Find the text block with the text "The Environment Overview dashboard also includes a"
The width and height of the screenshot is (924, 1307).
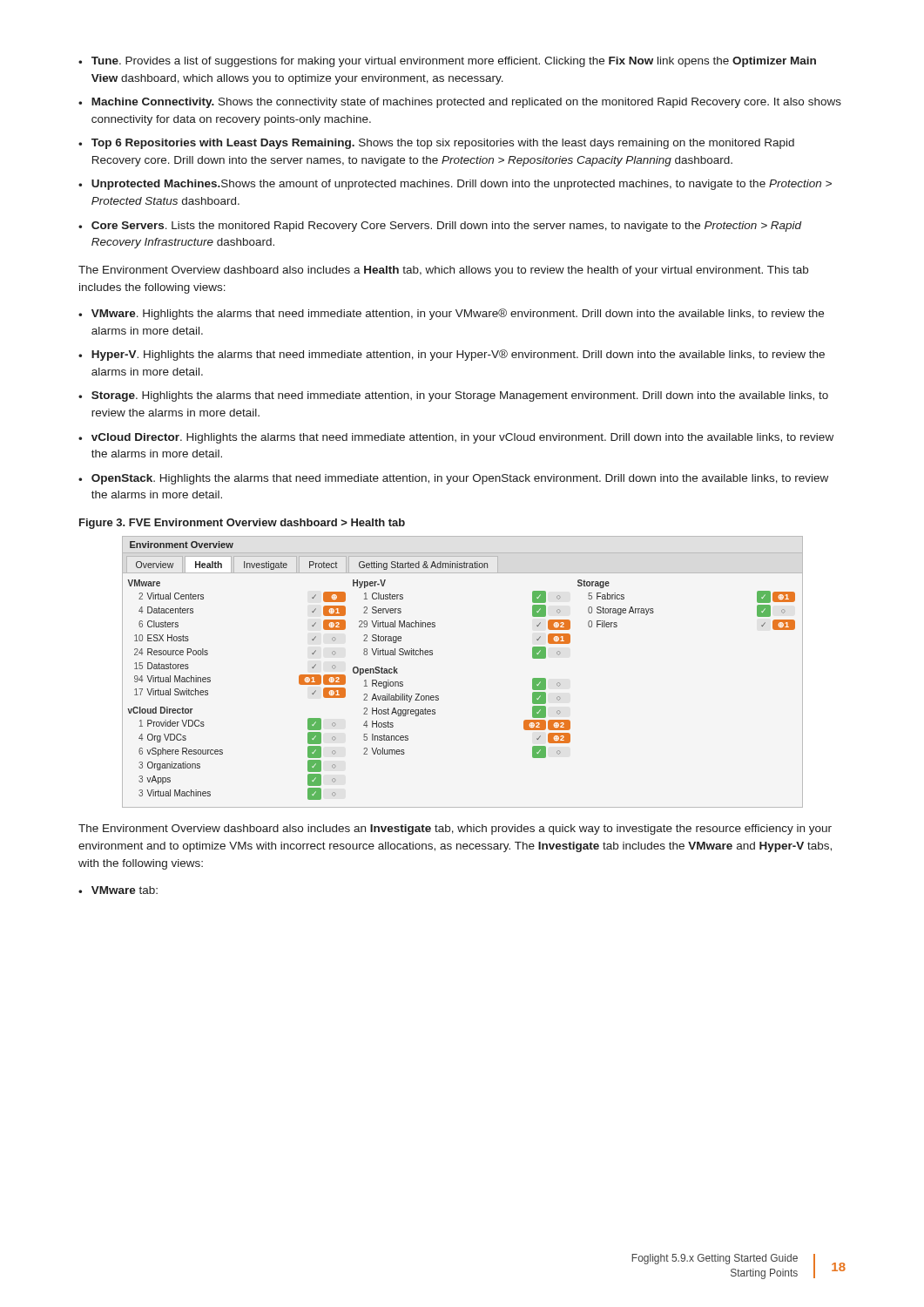click(x=444, y=278)
